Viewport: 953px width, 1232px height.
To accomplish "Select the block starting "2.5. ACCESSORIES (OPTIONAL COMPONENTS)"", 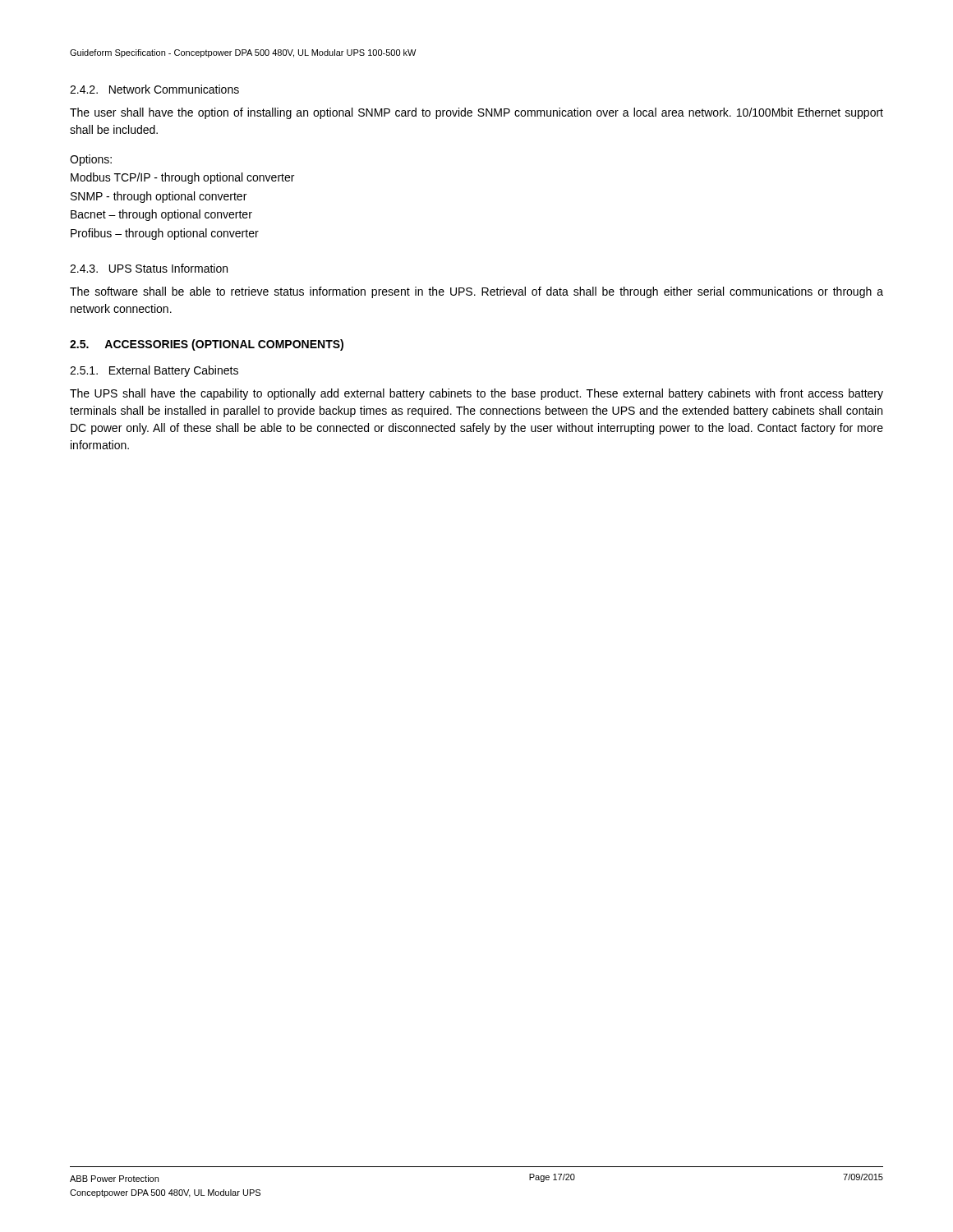I will 207,344.
